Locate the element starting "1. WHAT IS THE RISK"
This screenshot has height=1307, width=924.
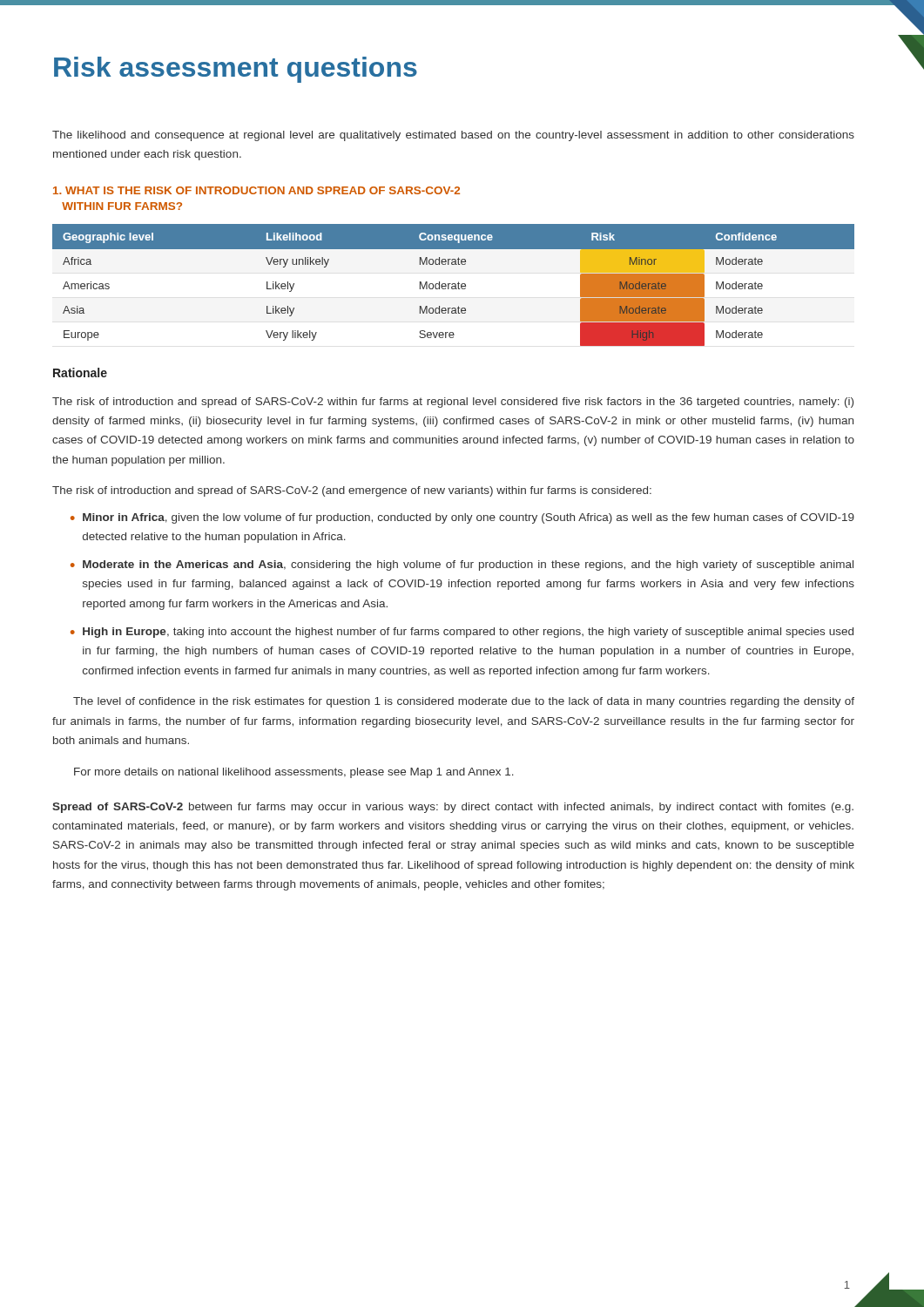pyautogui.click(x=453, y=199)
